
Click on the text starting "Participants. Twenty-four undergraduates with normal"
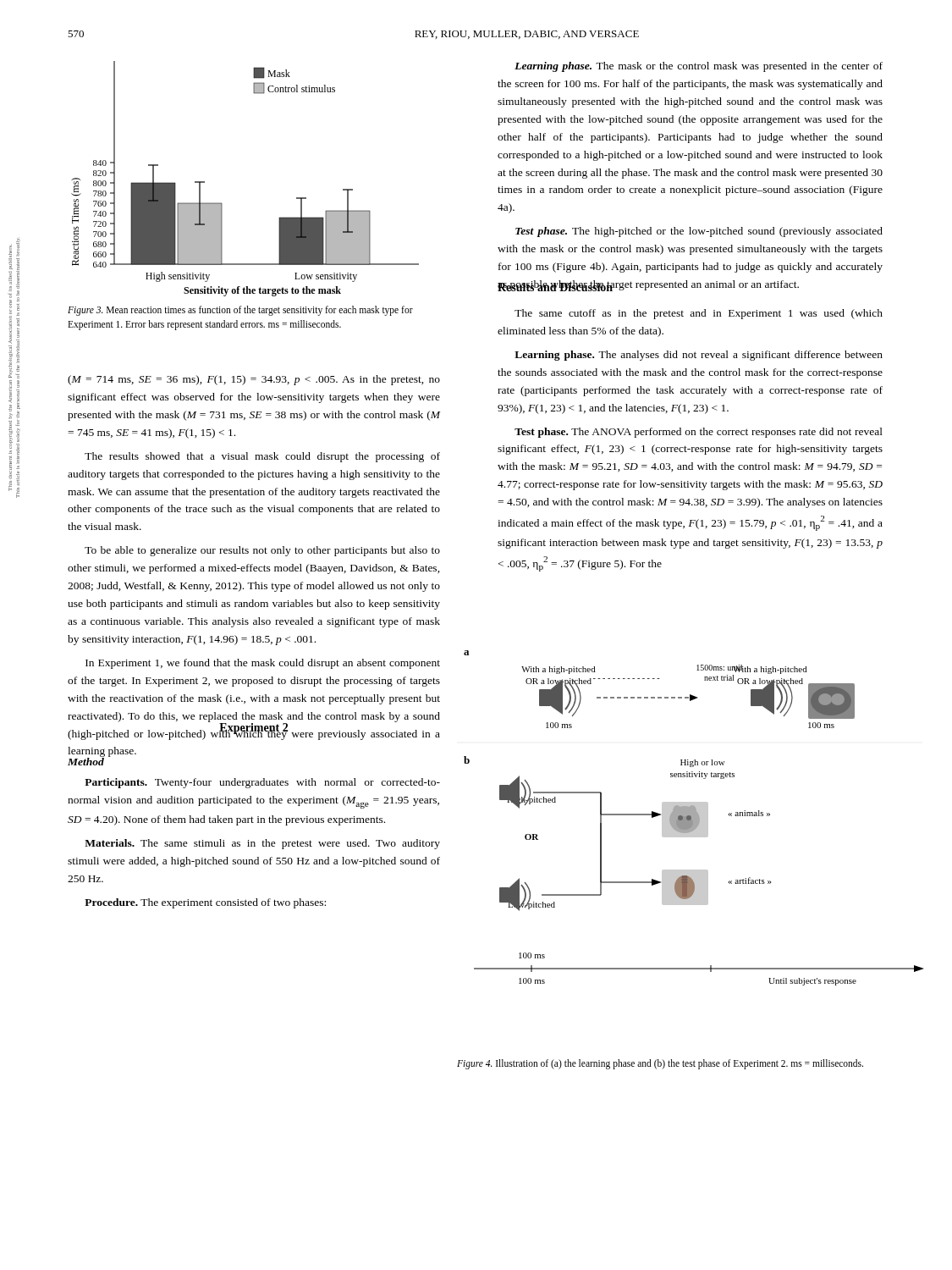254,843
